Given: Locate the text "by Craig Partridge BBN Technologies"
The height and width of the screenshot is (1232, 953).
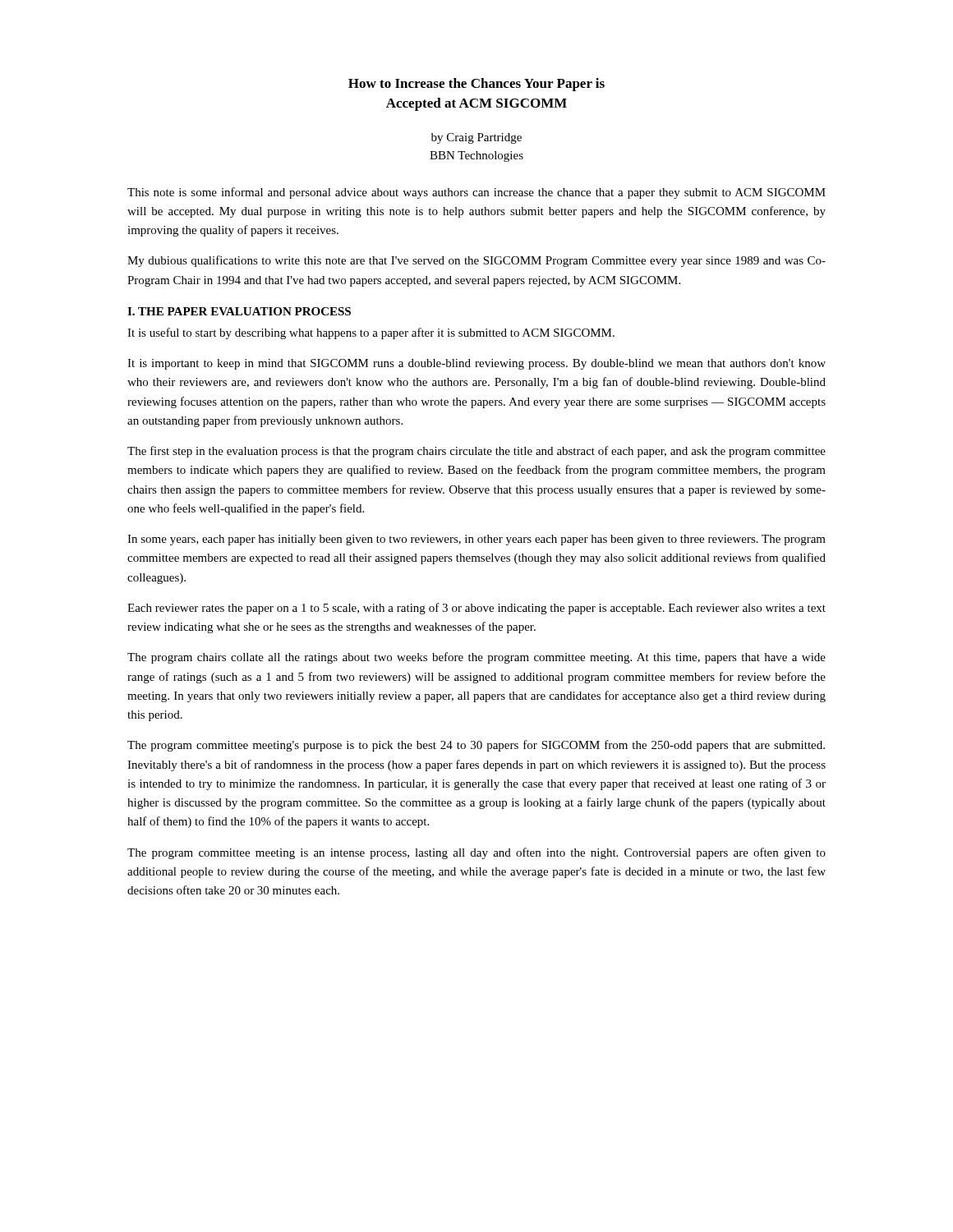Looking at the screenshot, I should [476, 146].
